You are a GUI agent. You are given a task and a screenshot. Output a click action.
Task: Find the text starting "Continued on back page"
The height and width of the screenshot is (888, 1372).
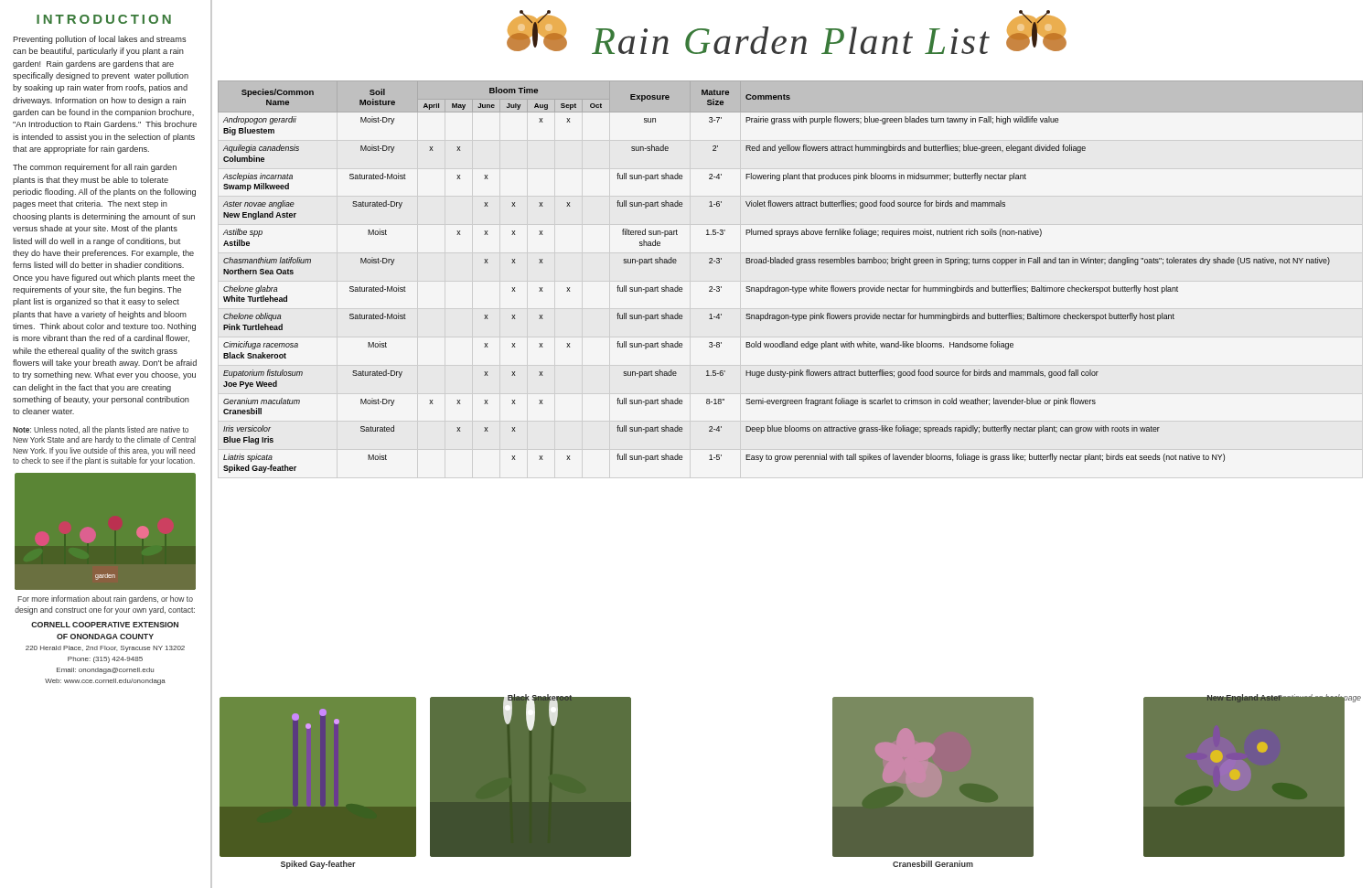(x=1319, y=698)
